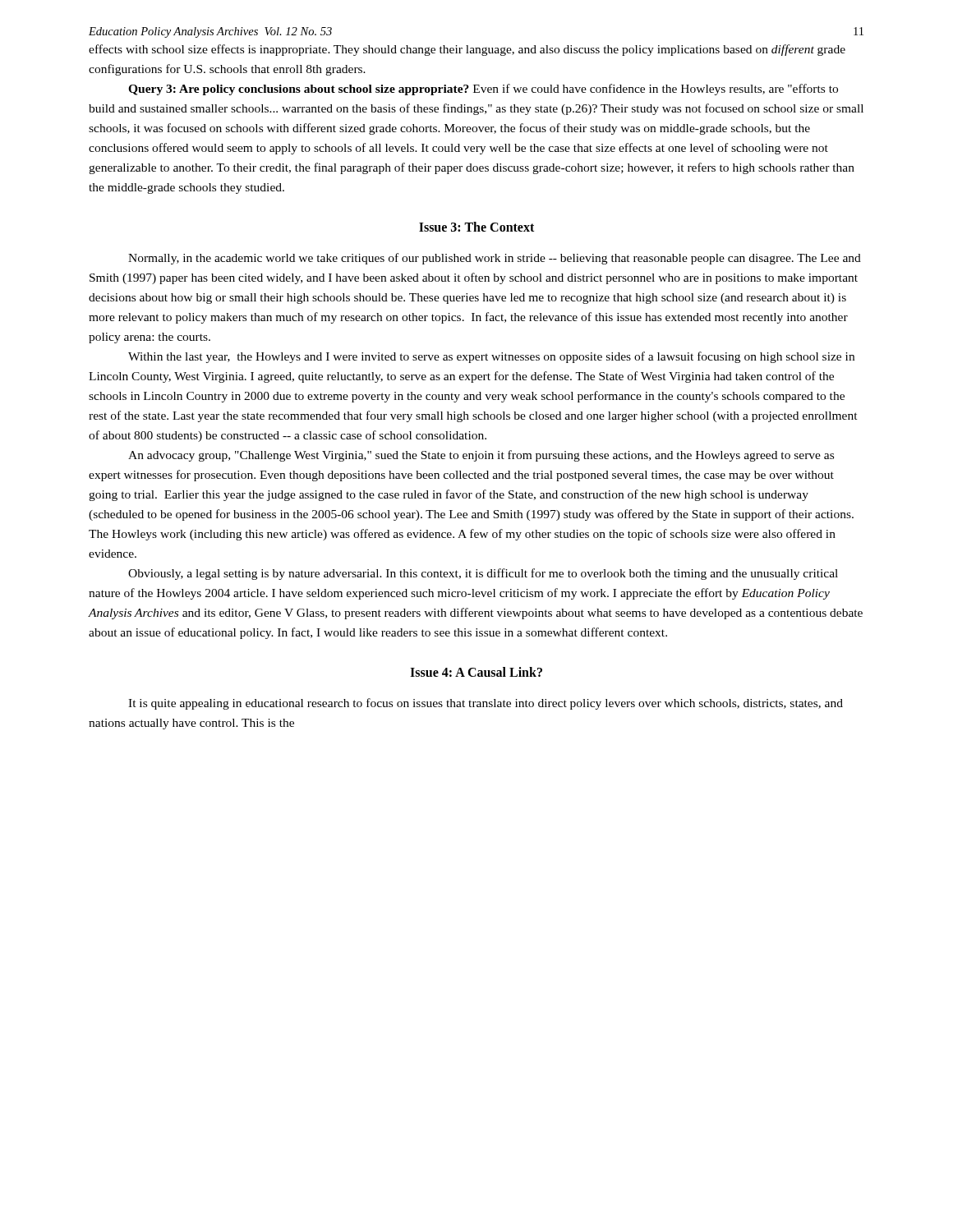Locate the region starting "Normally, in the academic world we"
Image resolution: width=953 pixels, height=1232 pixels.
(475, 297)
